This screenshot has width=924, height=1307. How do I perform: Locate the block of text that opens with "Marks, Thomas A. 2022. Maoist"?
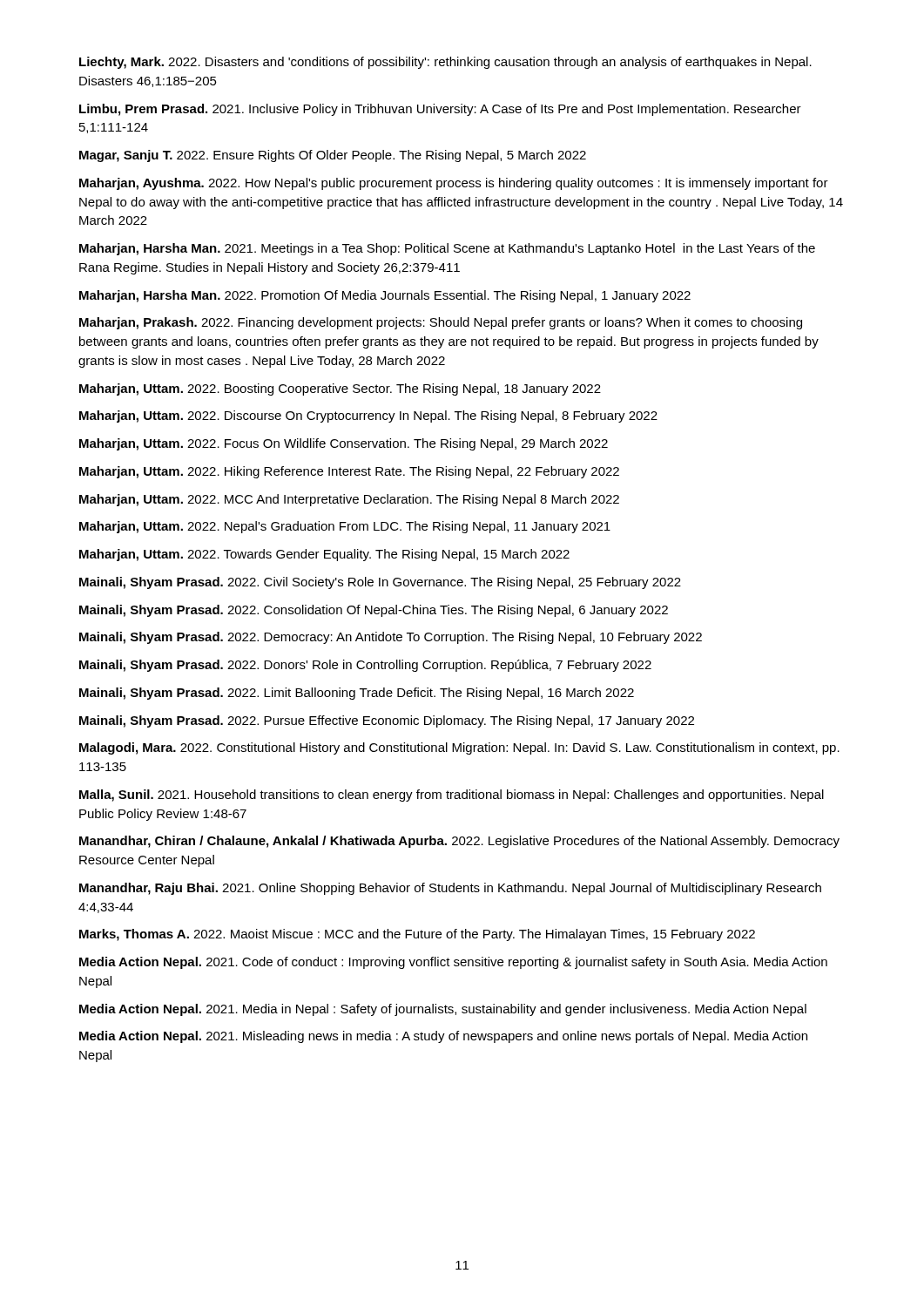tap(417, 934)
